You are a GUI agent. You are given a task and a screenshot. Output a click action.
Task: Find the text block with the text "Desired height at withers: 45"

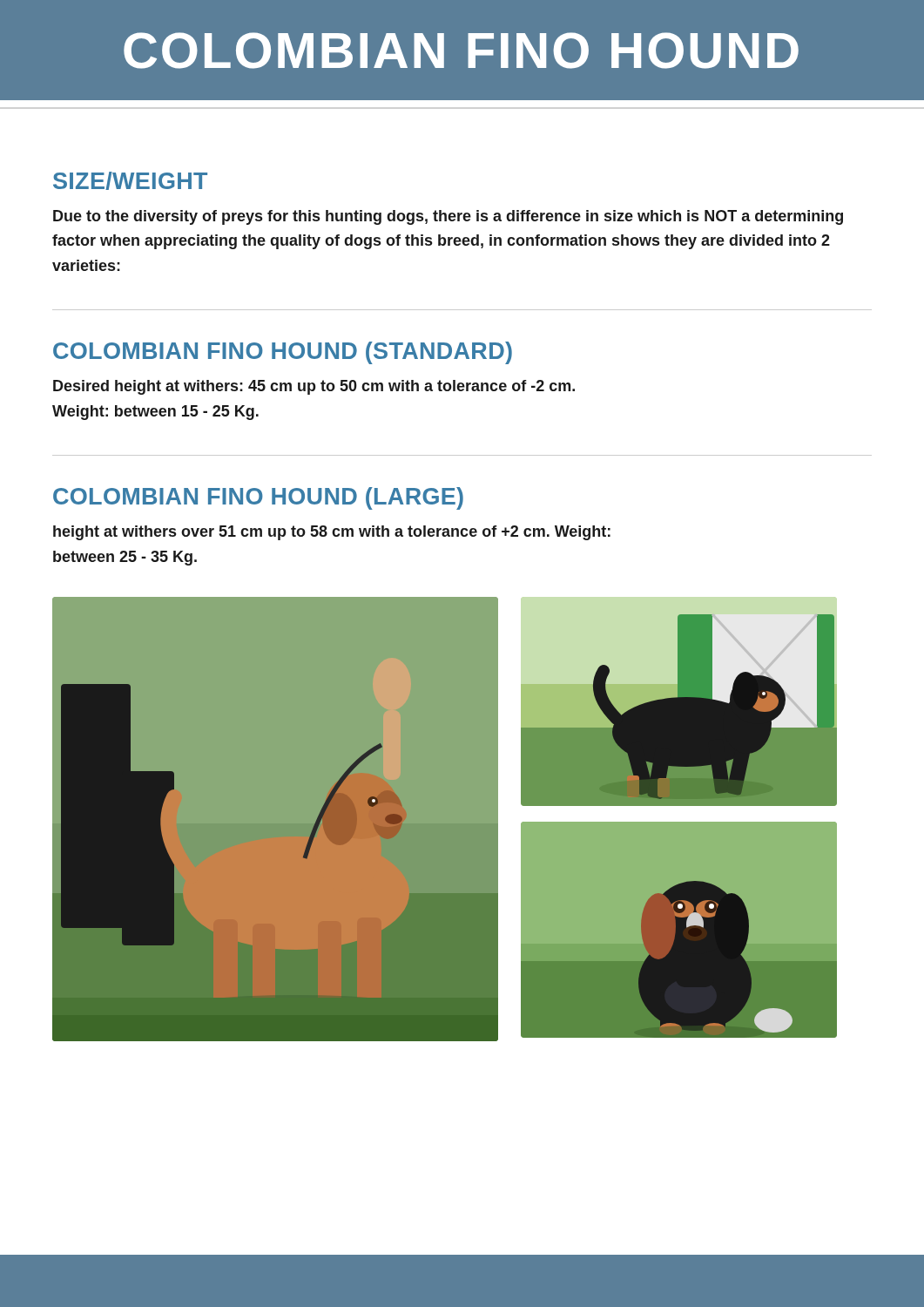coord(314,399)
